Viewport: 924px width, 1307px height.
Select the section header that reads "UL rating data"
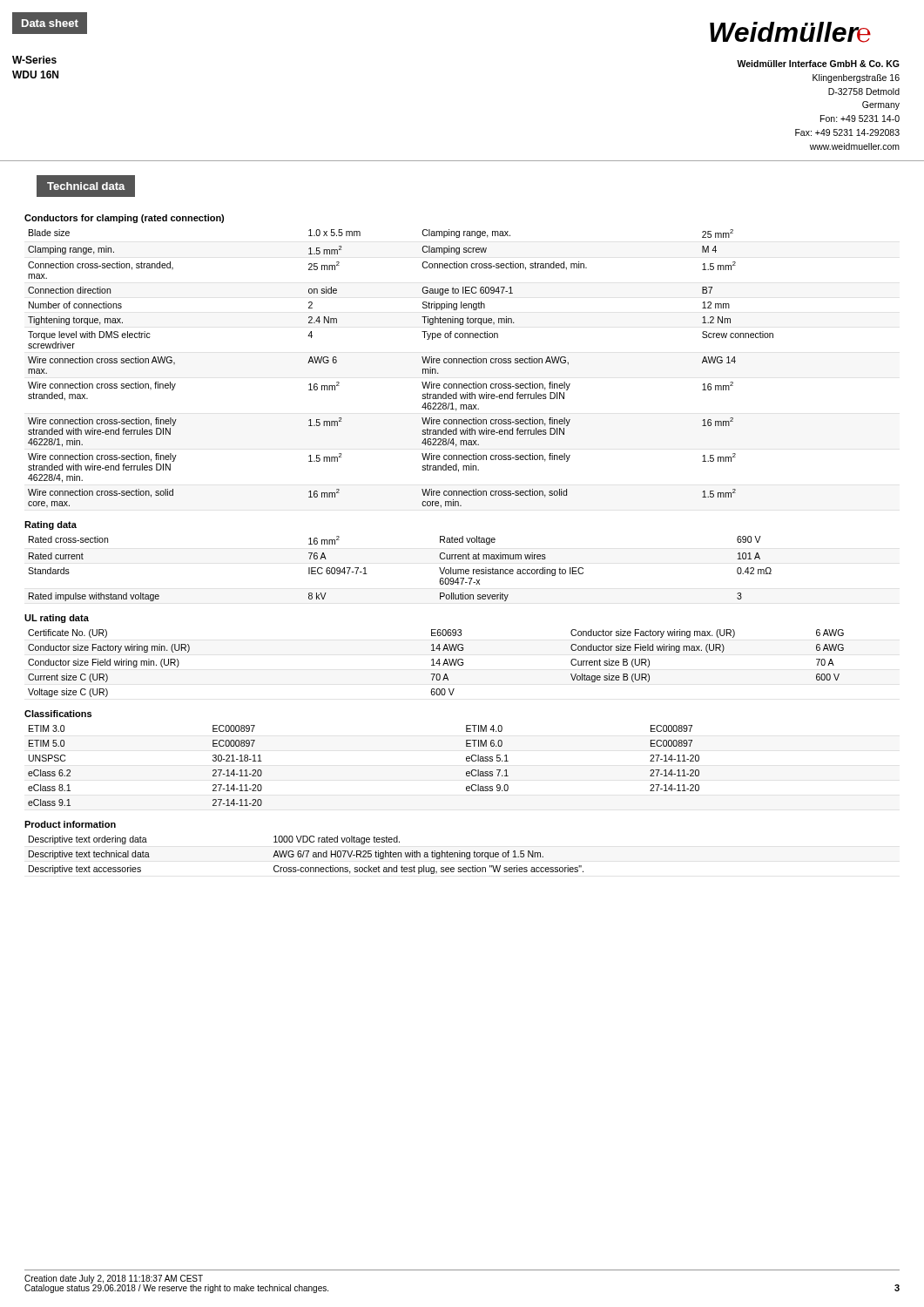57,618
